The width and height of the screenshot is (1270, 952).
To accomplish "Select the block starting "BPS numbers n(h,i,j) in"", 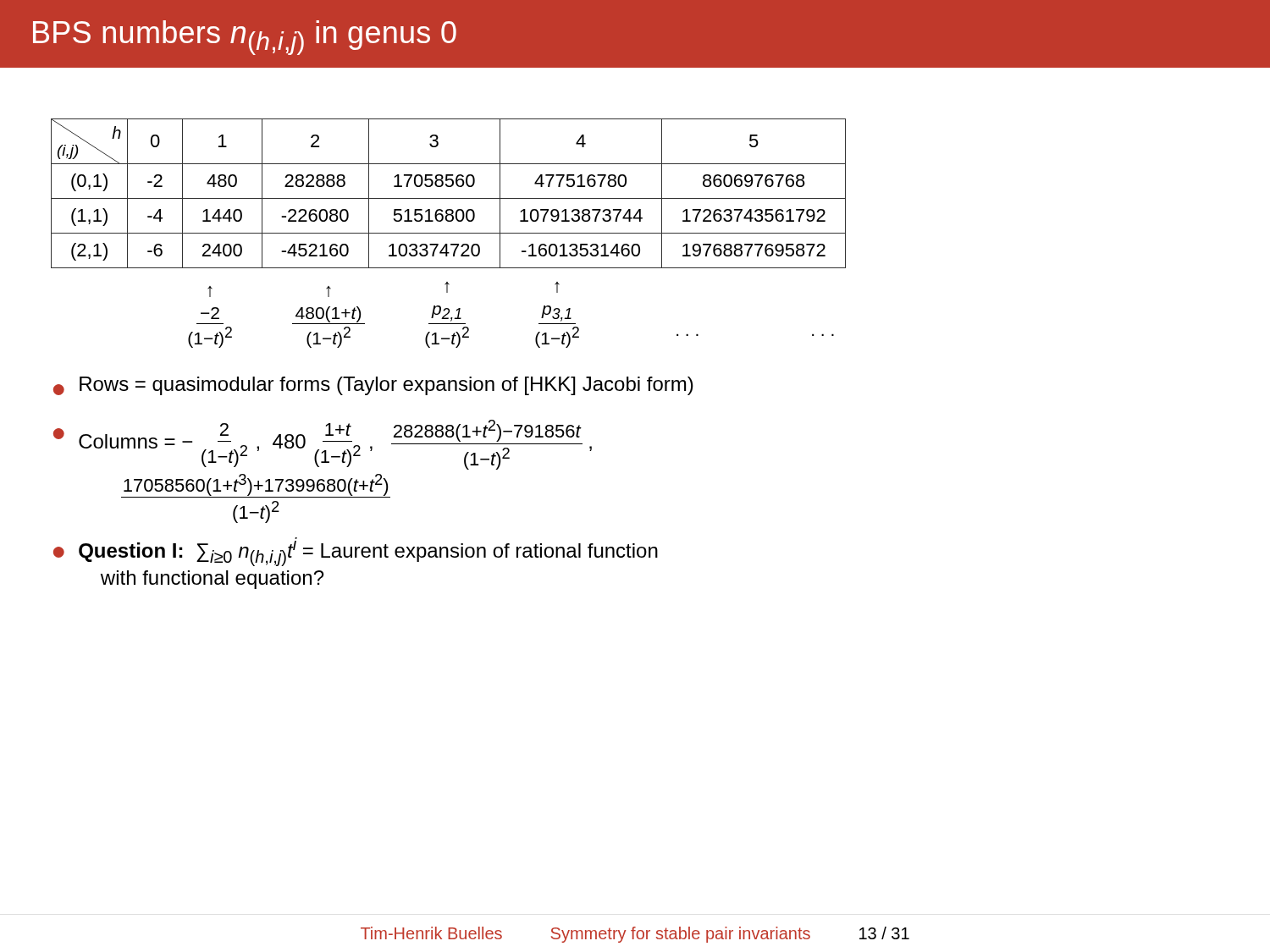I will coord(244,35).
